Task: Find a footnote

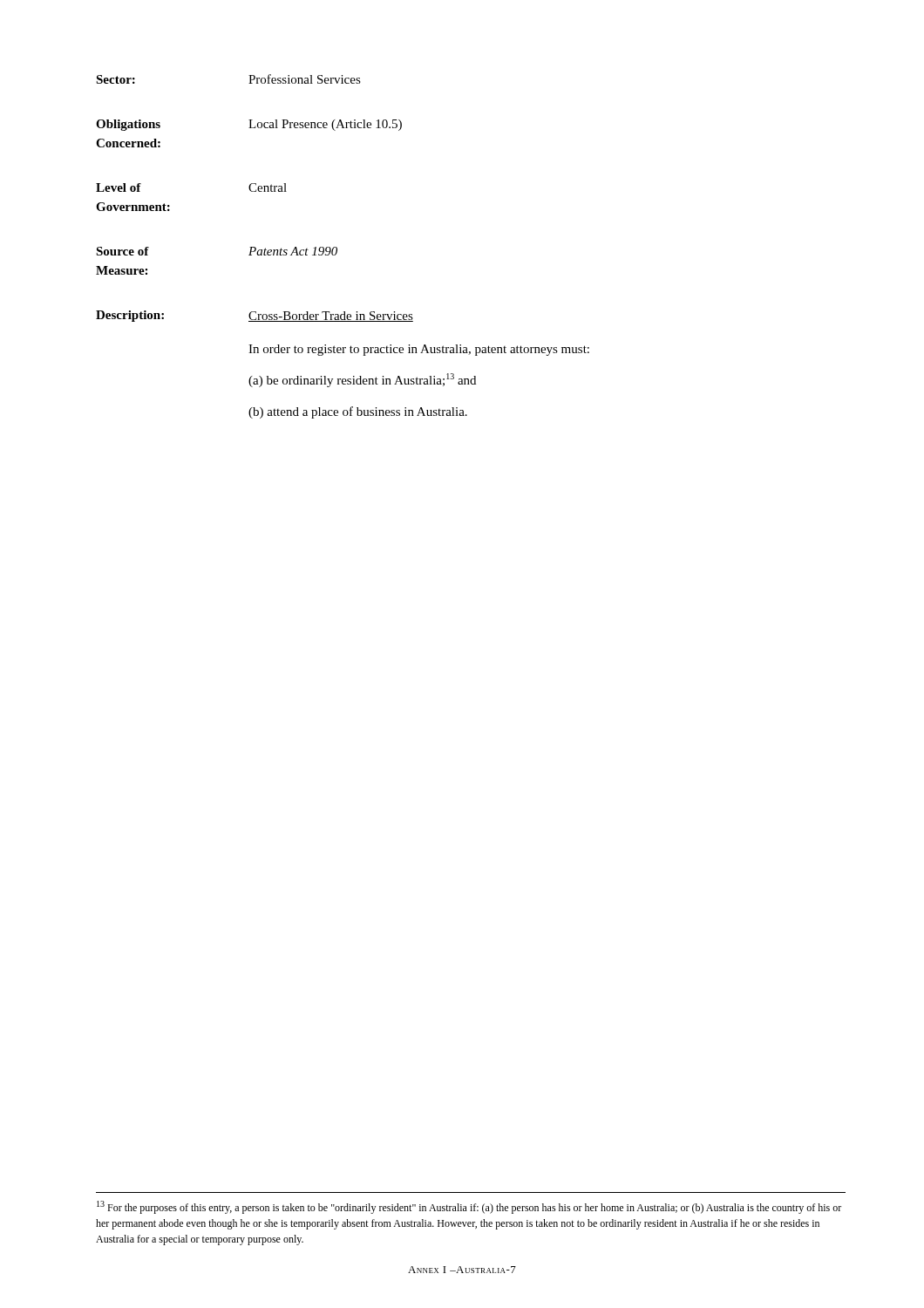Action: click(x=471, y=1223)
